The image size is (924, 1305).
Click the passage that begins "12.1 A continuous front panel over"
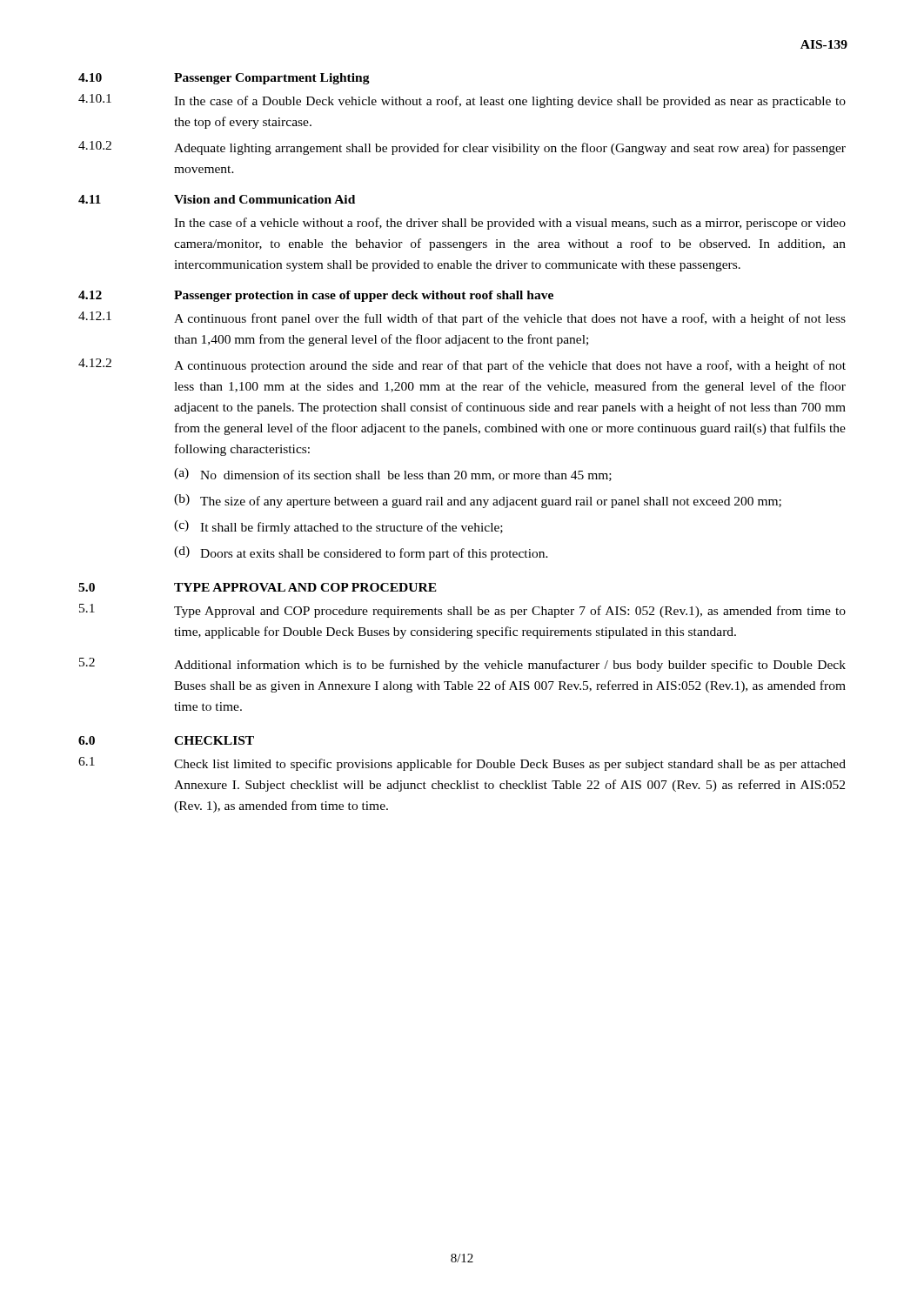tap(462, 329)
